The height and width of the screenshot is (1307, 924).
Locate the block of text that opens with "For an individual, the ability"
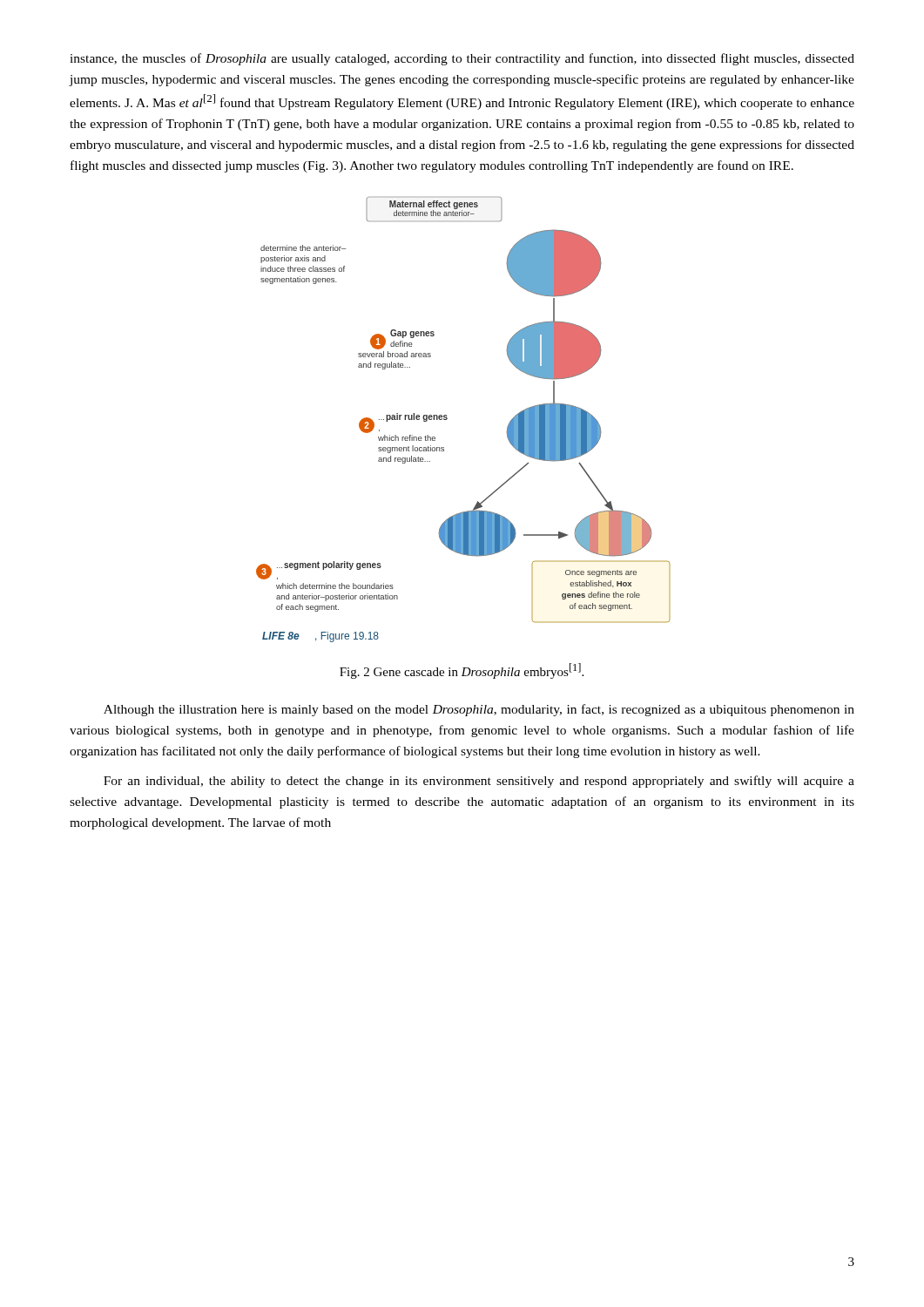point(462,801)
